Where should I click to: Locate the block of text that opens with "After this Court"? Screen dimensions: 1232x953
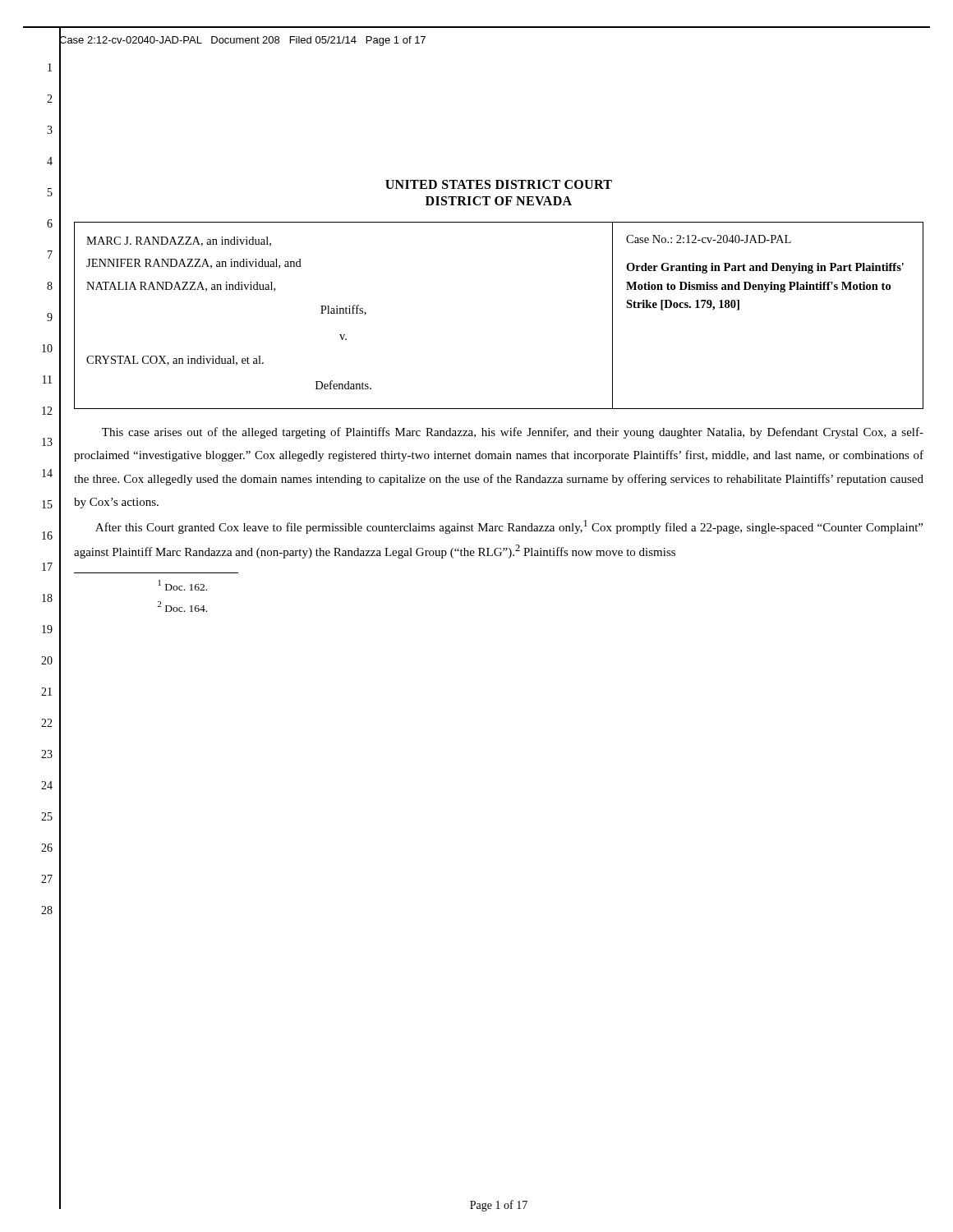click(499, 538)
